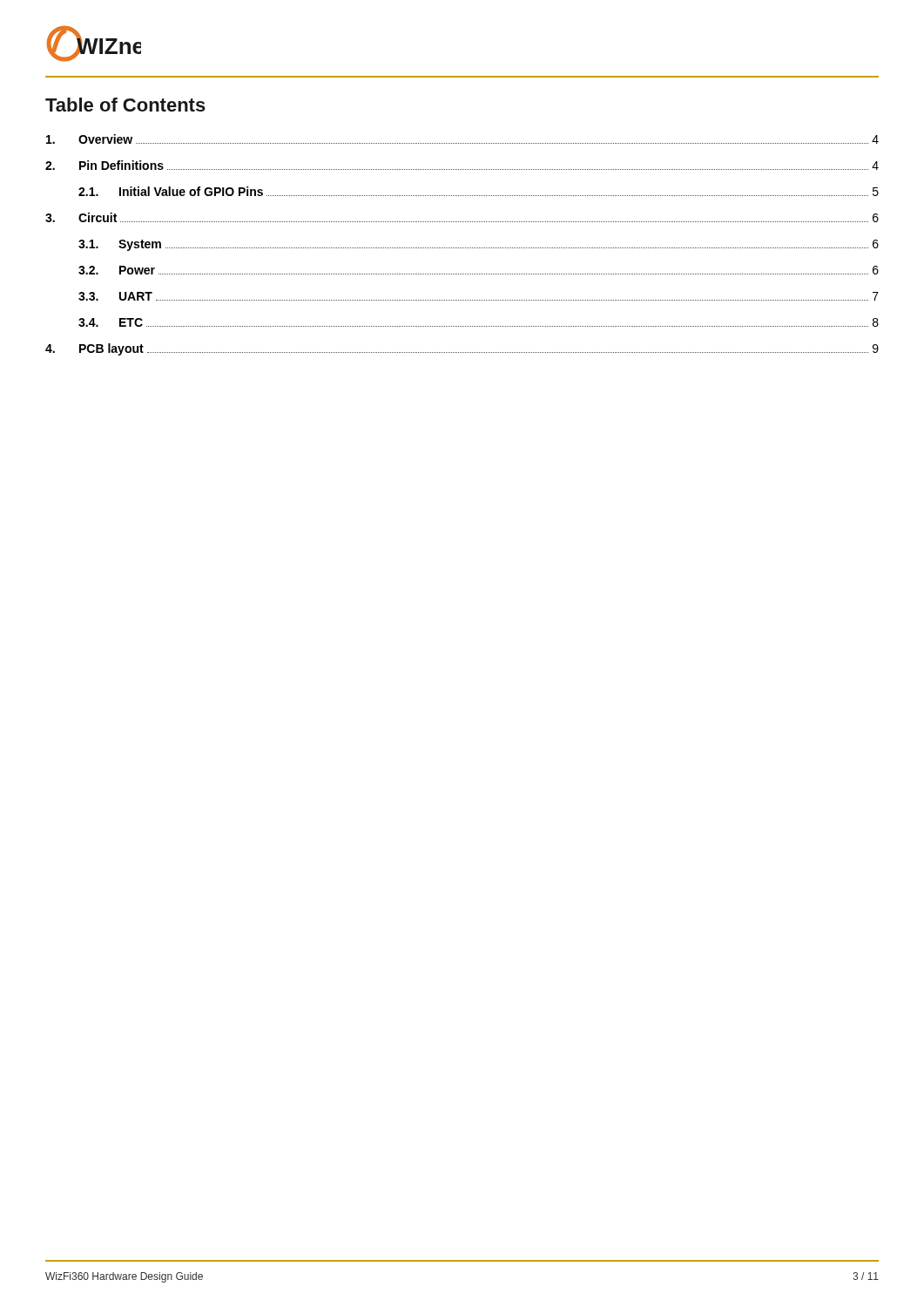
Task: Click on the list item containing "2.1. Initial Value of"
Action: pyautogui.click(x=479, y=192)
